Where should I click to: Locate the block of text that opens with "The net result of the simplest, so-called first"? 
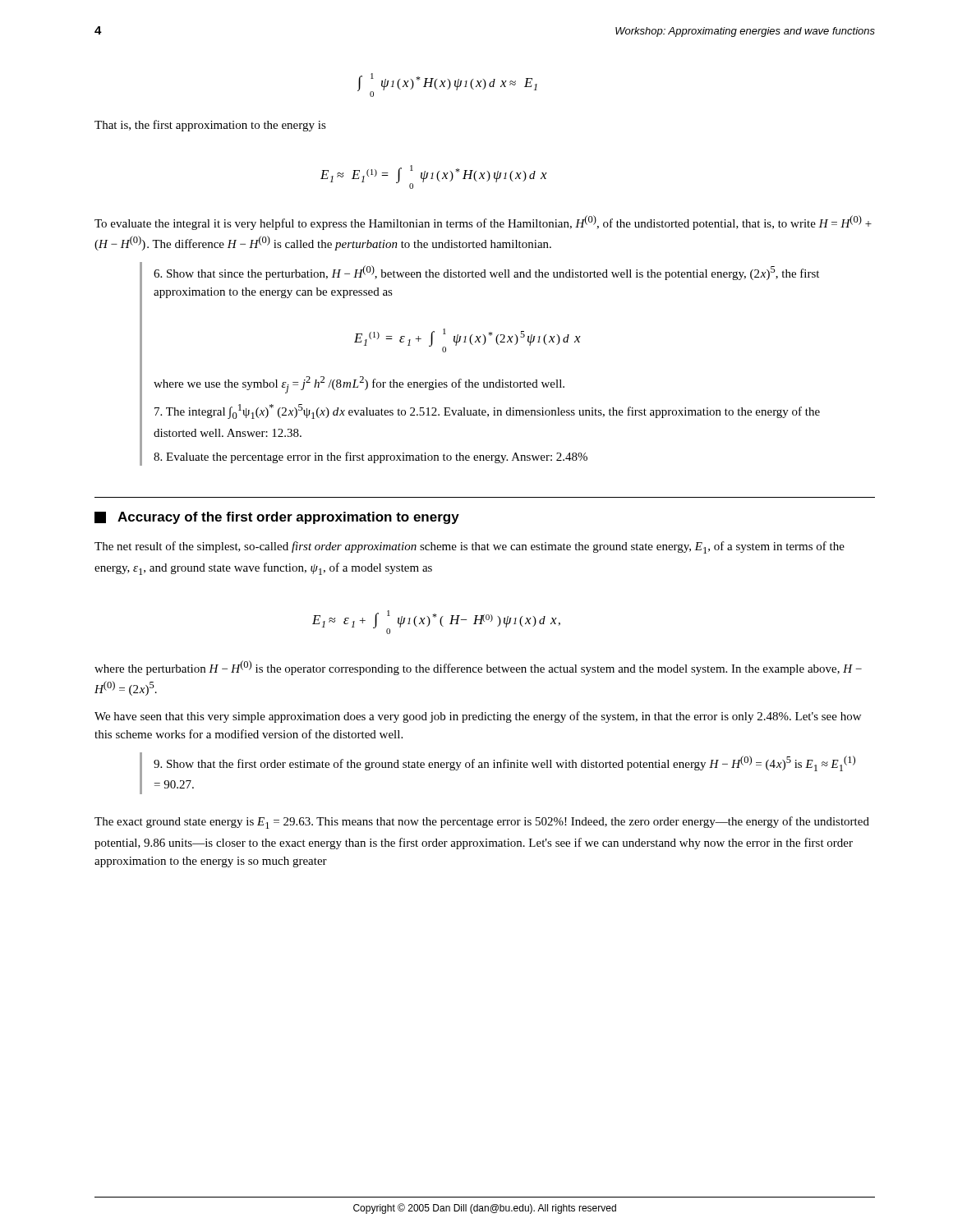click(x=469, y=558)
